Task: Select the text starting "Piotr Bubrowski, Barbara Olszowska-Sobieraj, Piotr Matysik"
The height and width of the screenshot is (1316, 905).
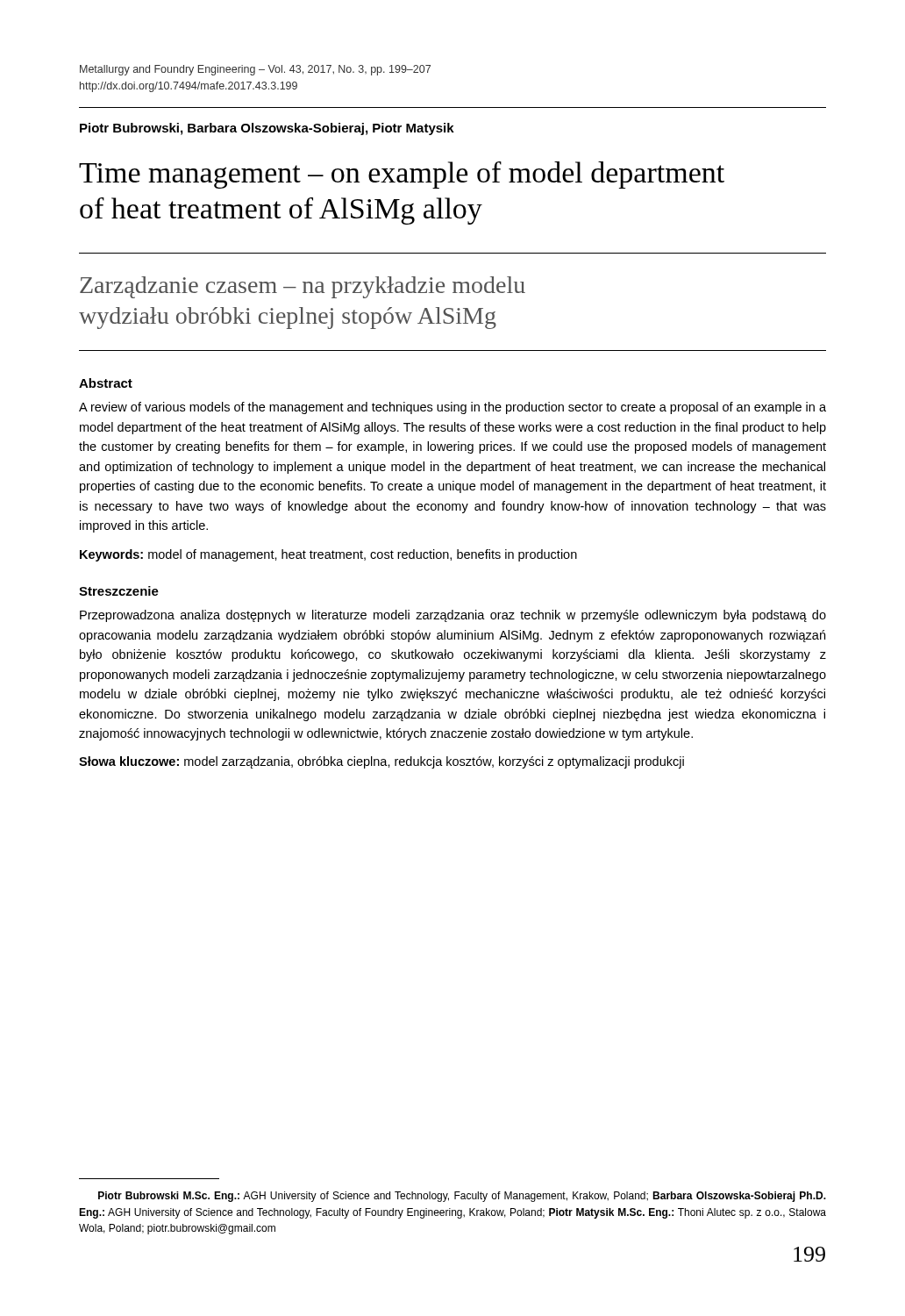Action: click(x=266, y=127)
